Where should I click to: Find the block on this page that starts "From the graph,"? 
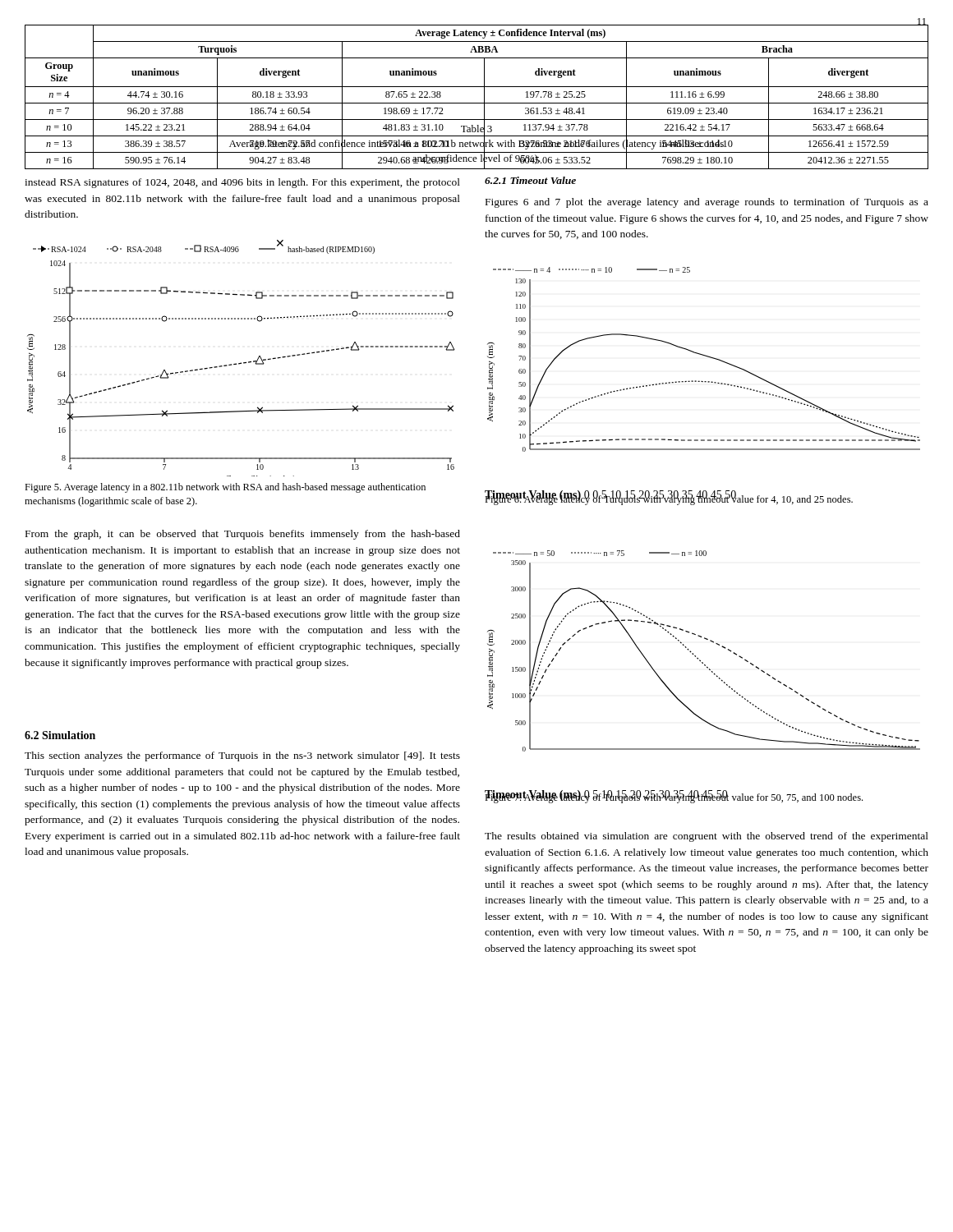(x=242, y=598)
